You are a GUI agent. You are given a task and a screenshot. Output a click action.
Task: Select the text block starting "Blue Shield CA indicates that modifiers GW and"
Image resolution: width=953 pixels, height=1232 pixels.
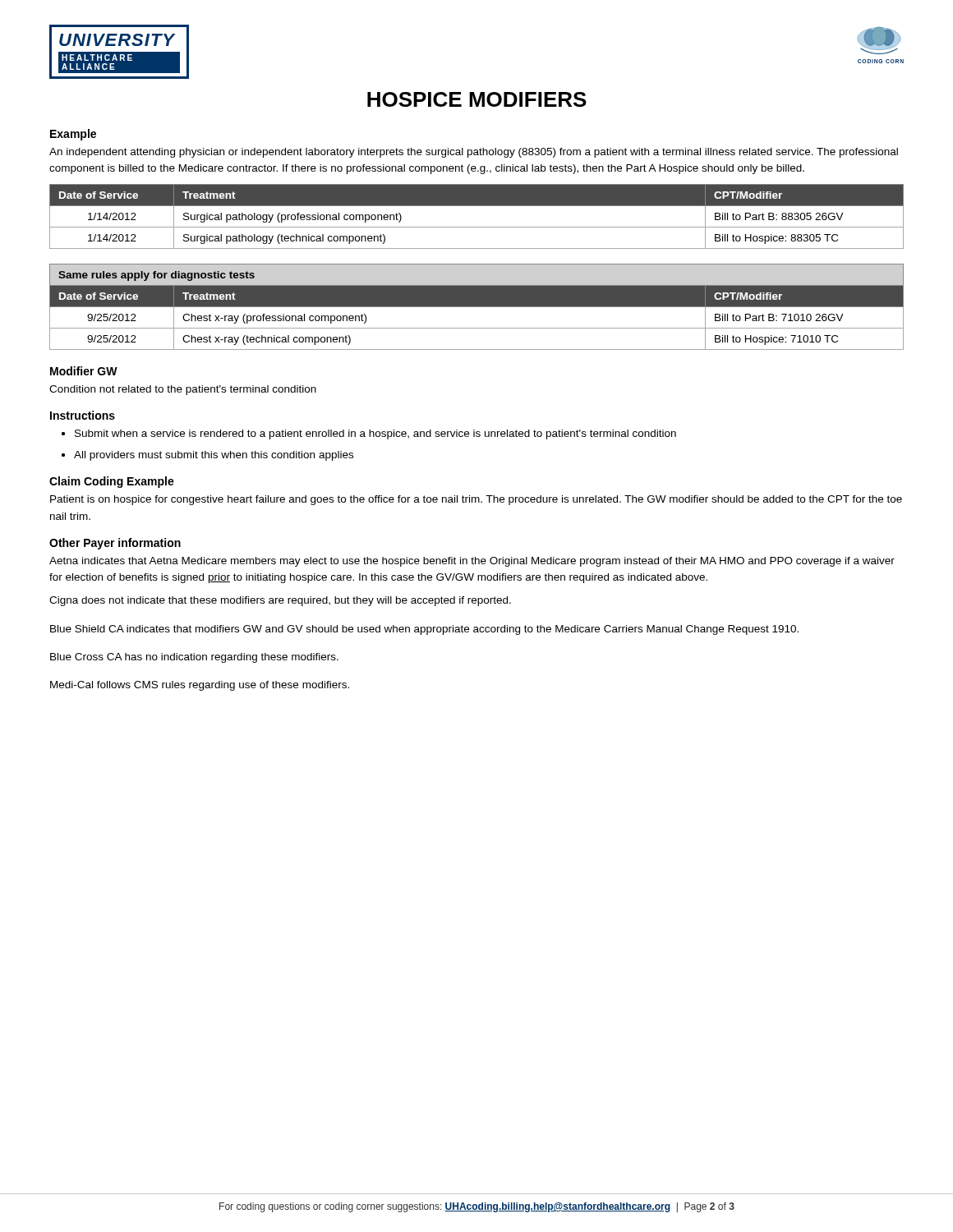[424, 628]
